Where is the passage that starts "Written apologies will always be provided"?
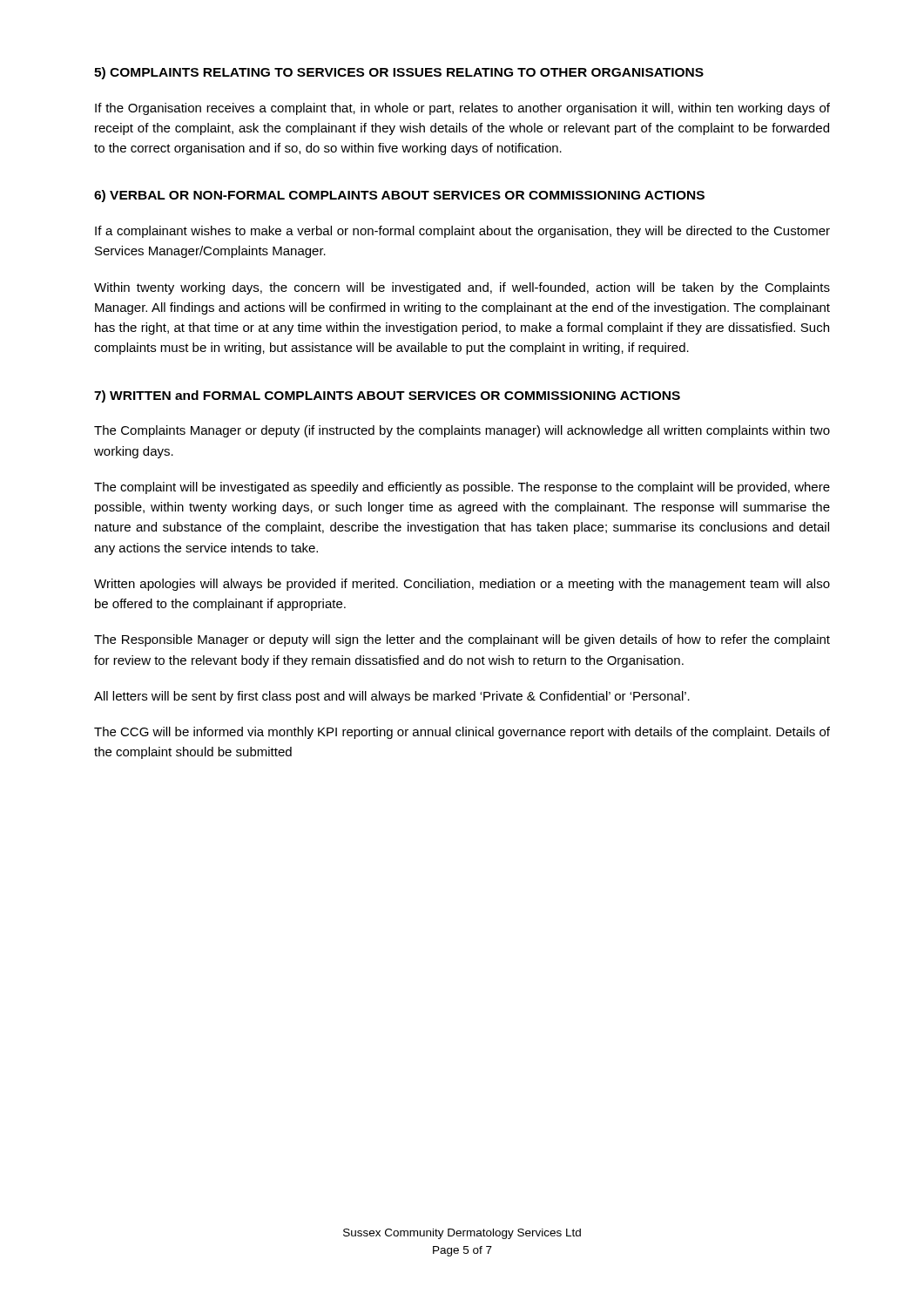 point(462,593)
